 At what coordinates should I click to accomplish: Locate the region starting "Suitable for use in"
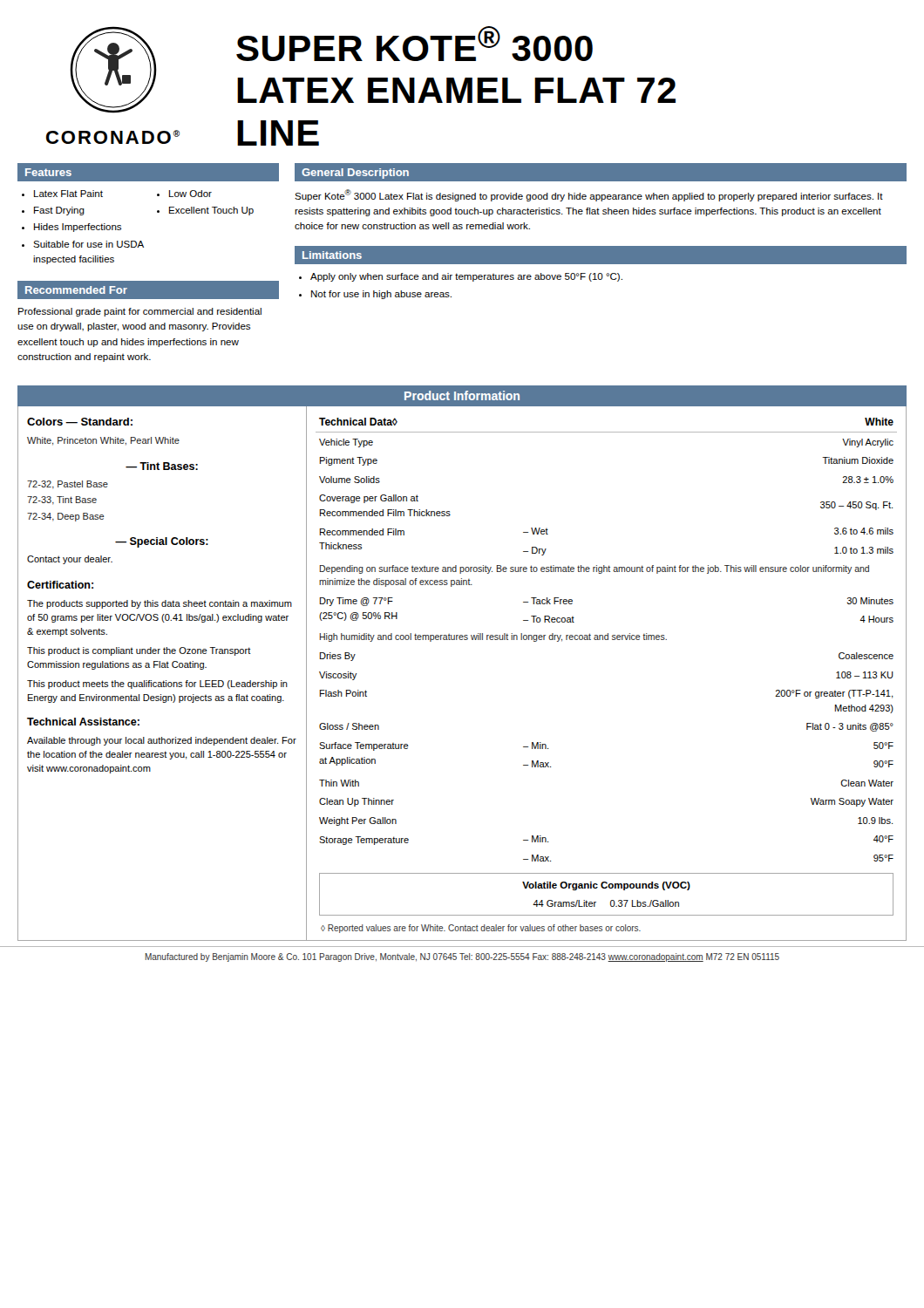[x=88, y=251]
